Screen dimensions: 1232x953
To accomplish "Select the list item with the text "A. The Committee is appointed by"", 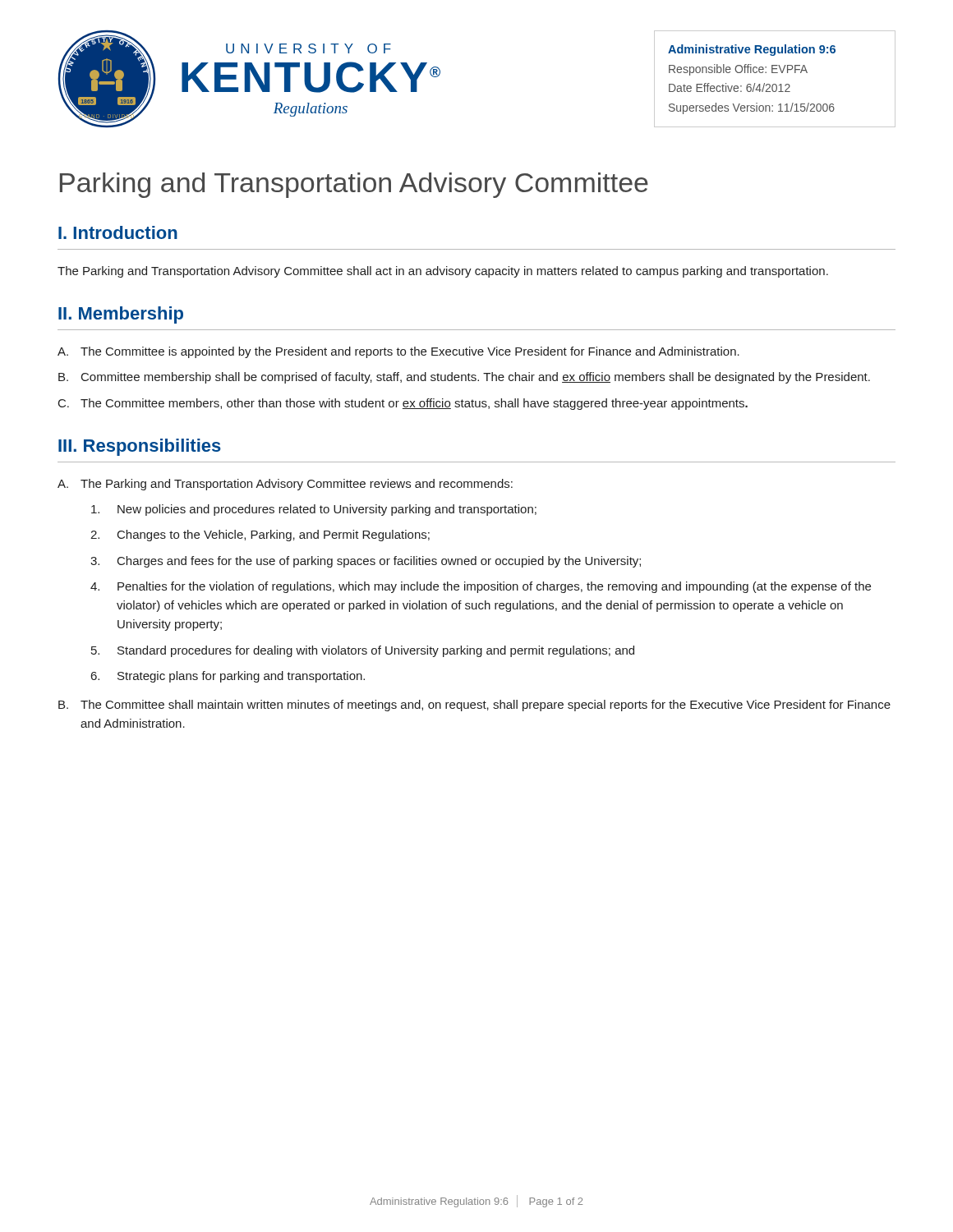I will click(x=476, y=351).
